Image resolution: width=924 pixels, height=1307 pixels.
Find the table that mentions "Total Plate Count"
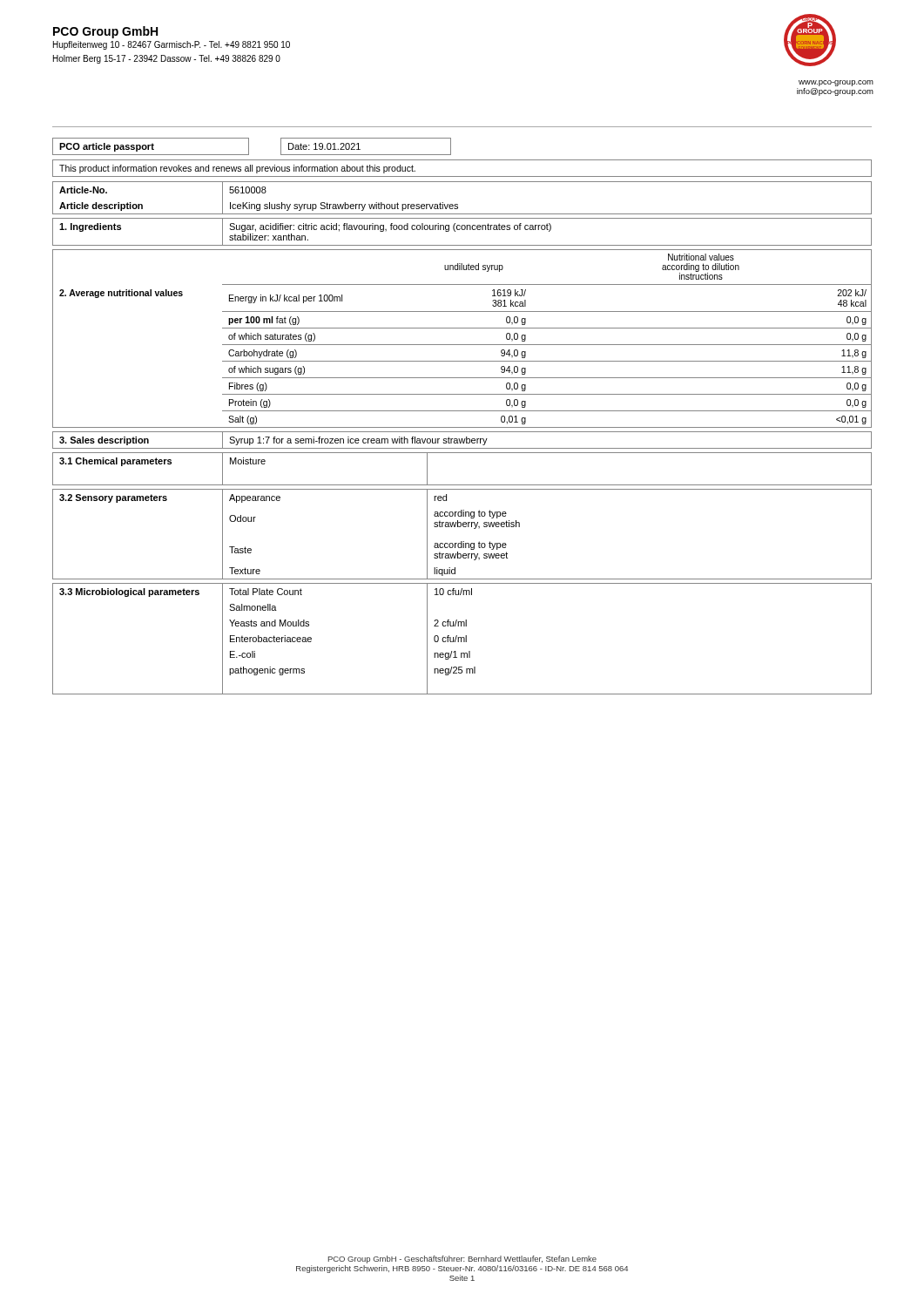[x=462, y=639]
